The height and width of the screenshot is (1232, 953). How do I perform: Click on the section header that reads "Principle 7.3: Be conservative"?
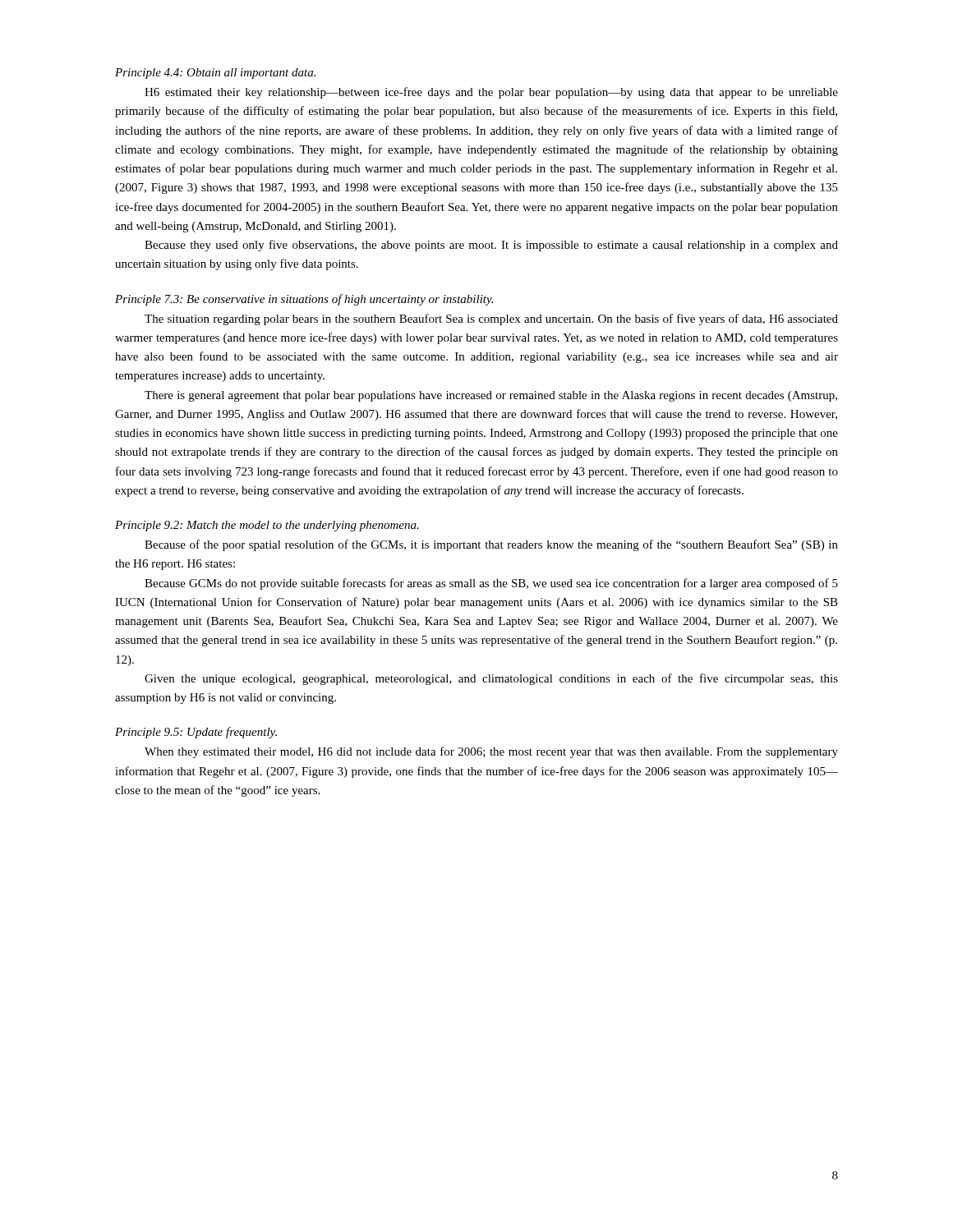pyautogui.click(x=305, y=299)
